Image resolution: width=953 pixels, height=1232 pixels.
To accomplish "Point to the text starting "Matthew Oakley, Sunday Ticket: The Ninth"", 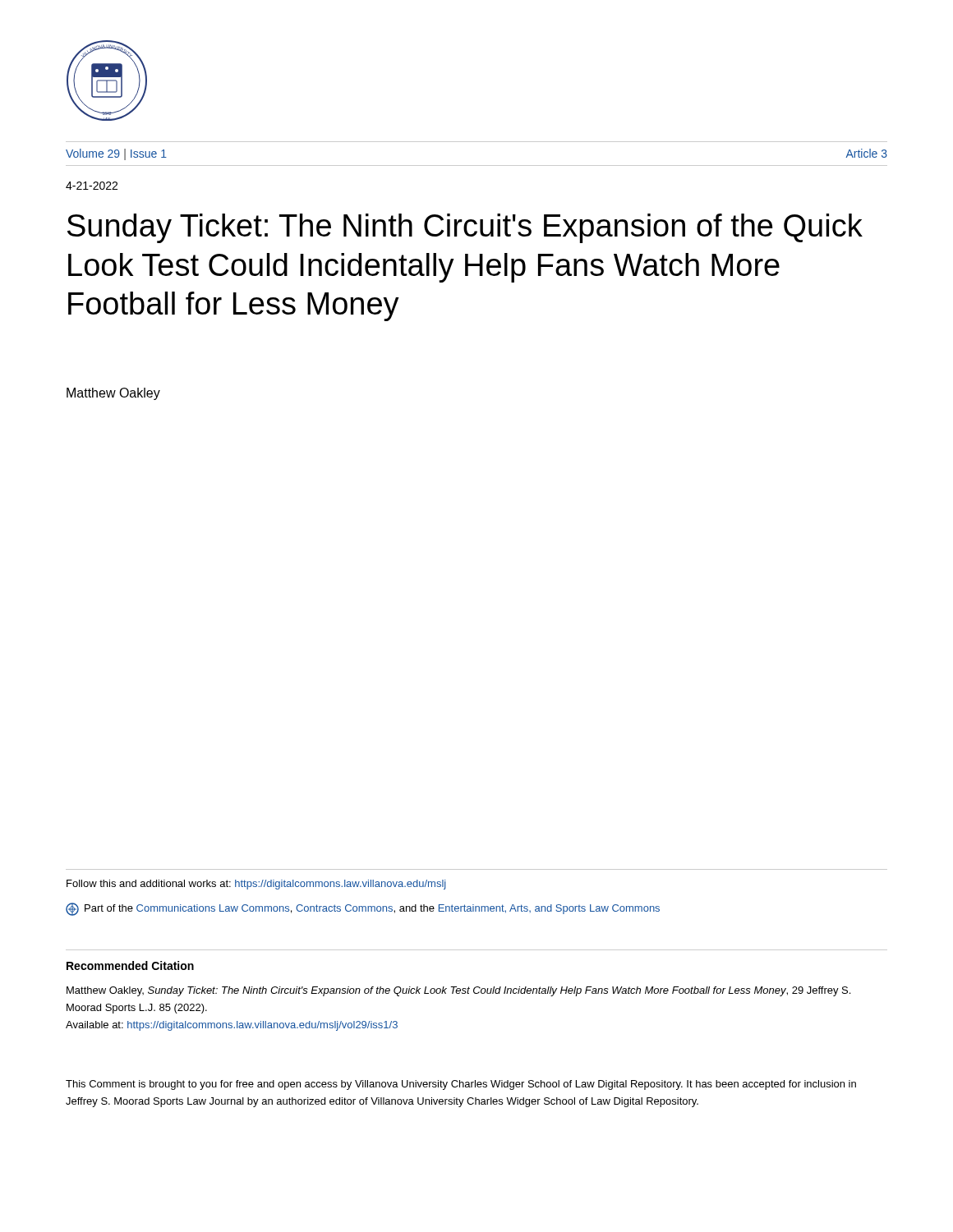I will (458, 991).
